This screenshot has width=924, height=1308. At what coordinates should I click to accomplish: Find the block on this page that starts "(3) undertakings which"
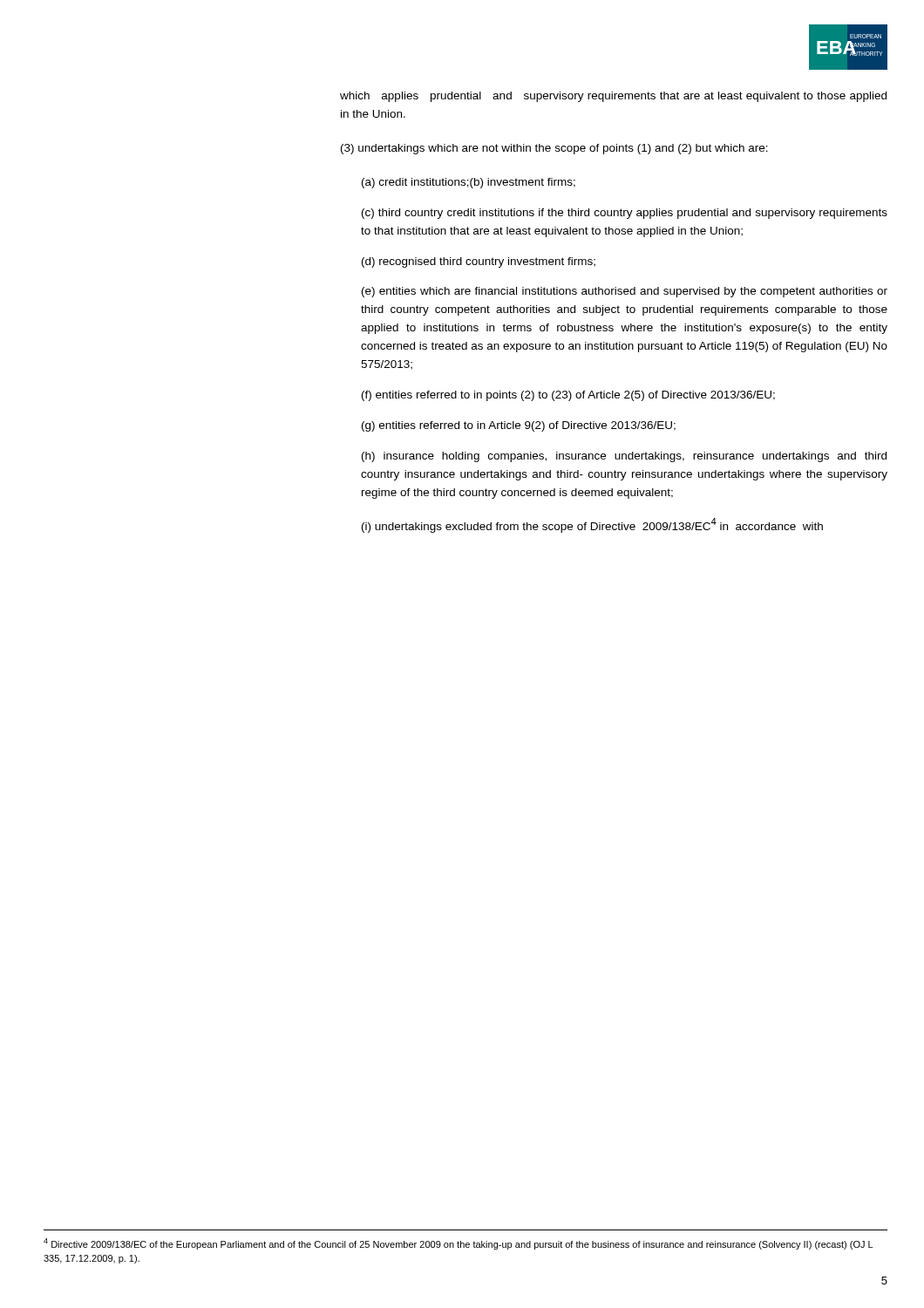coord(554,148)
